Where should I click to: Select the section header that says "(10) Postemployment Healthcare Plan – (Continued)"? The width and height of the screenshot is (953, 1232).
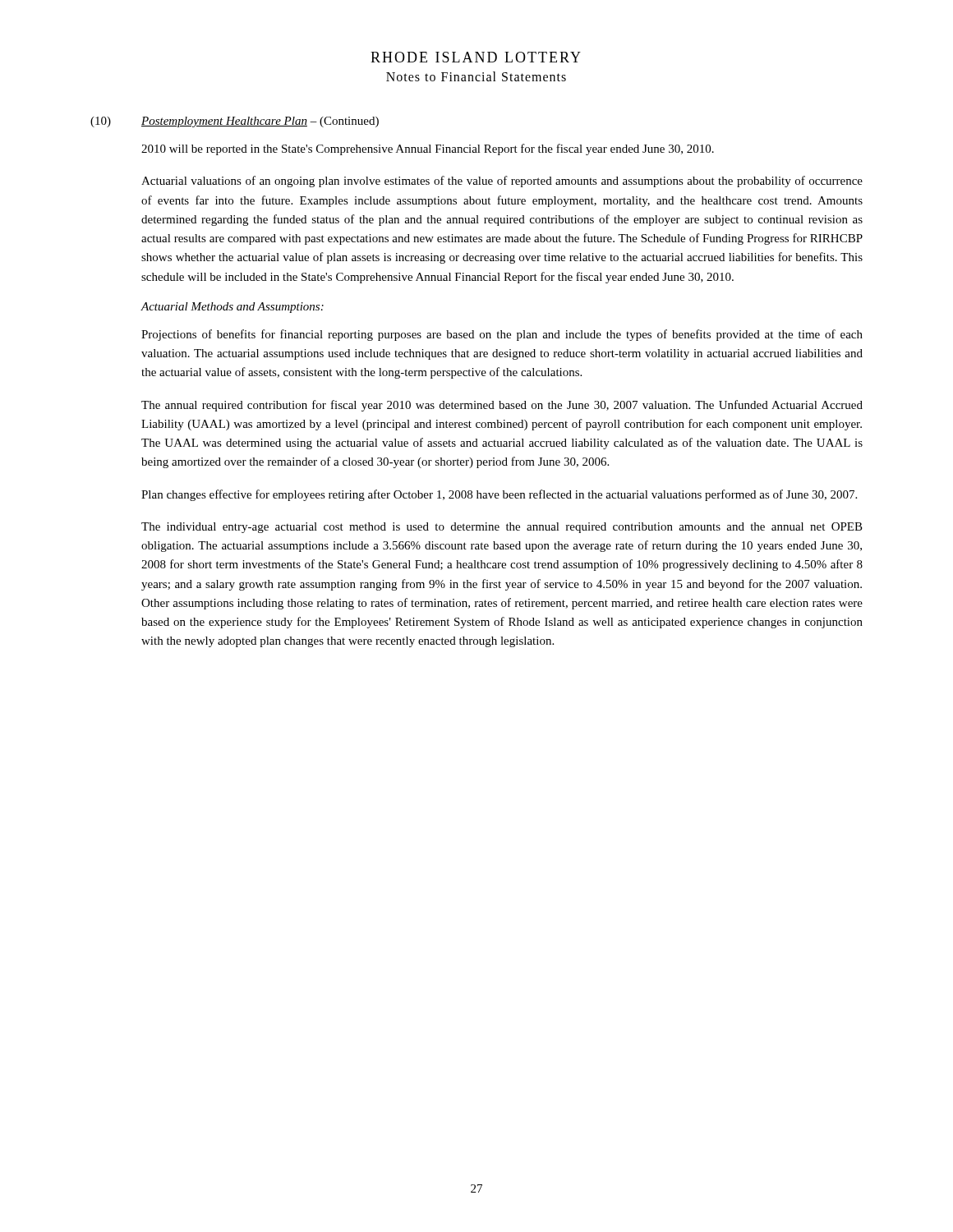point(235,121)
